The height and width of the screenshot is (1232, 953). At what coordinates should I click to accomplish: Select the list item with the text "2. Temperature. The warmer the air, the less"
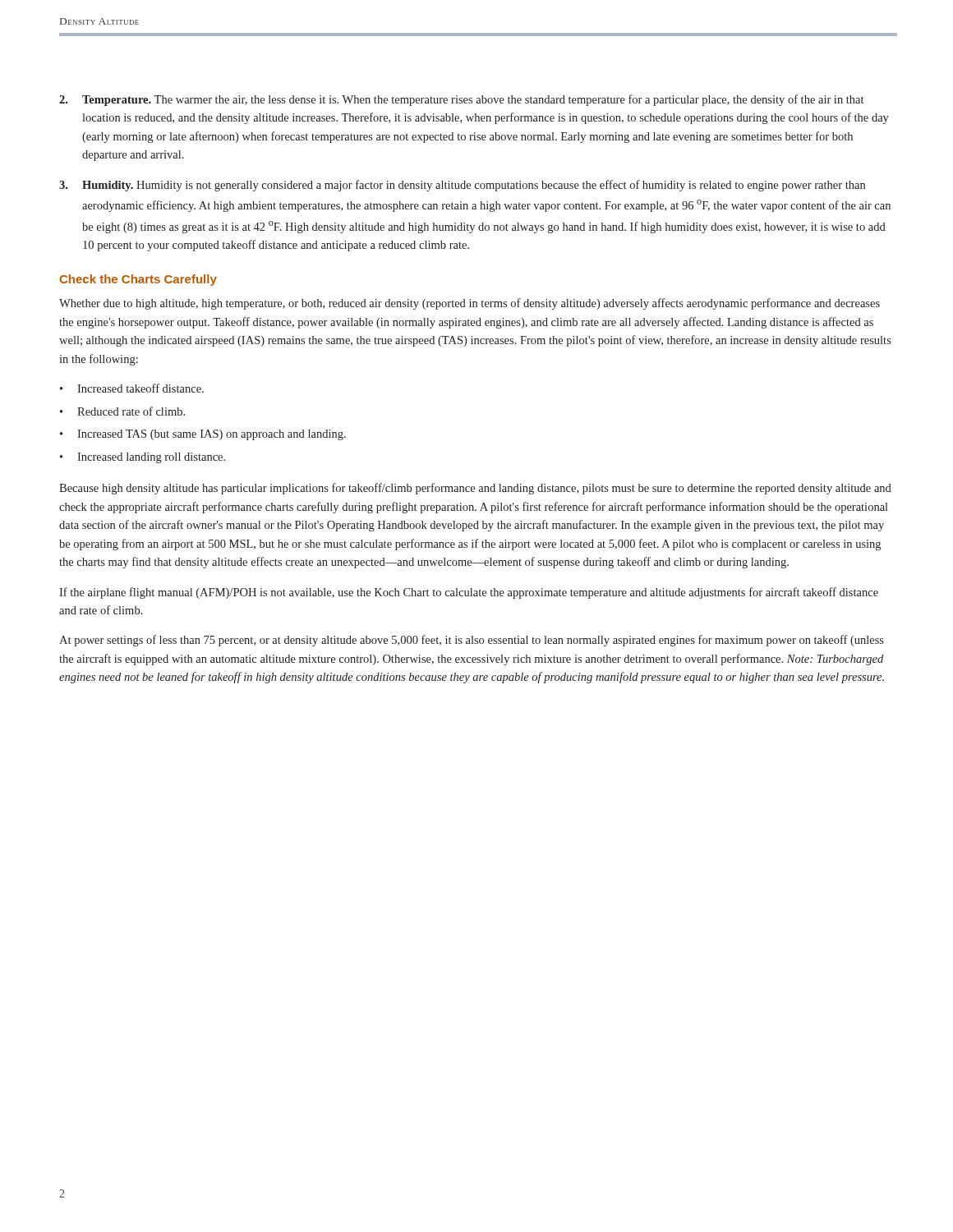(x=478, y=127)
